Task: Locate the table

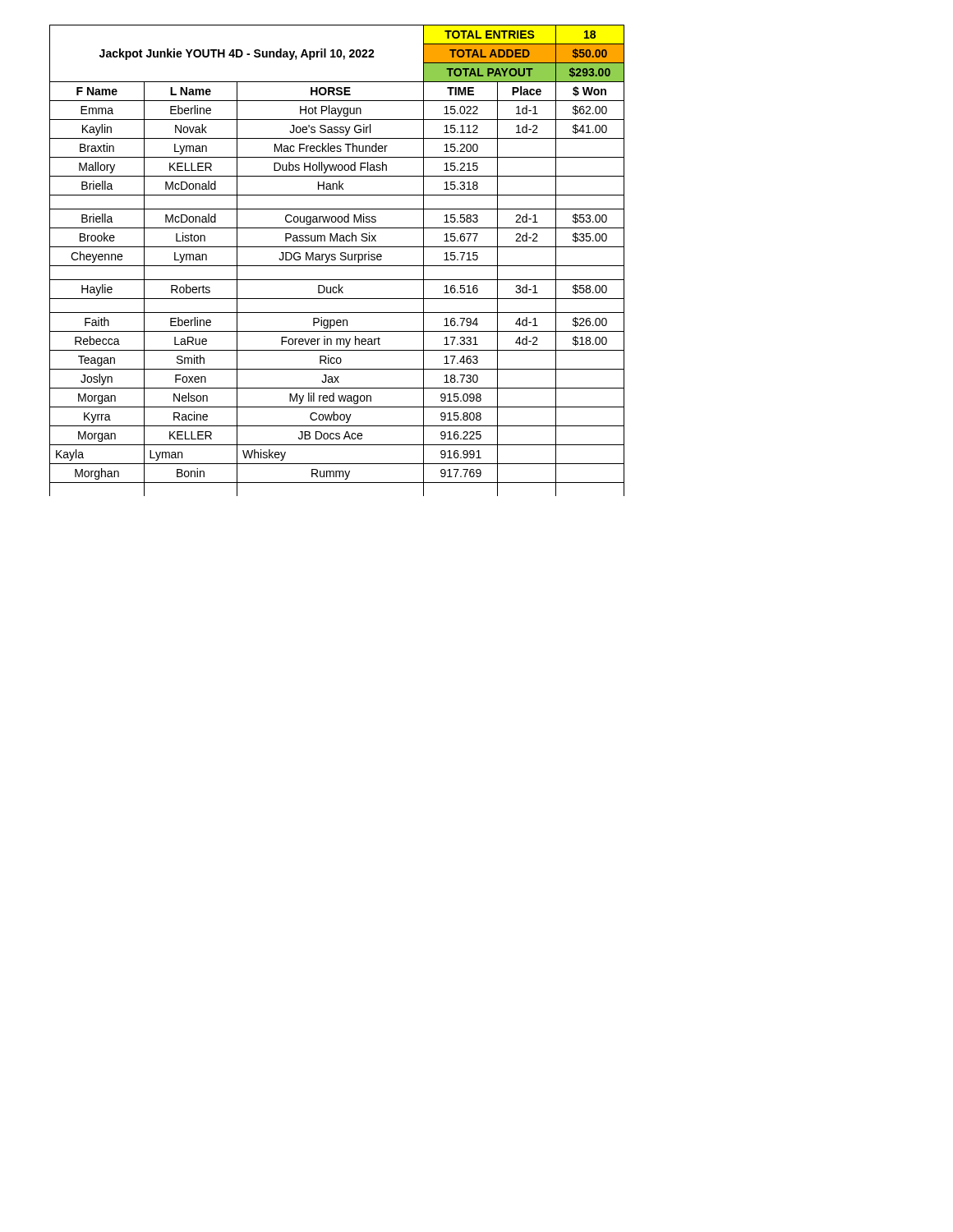Action: (337, 260)
